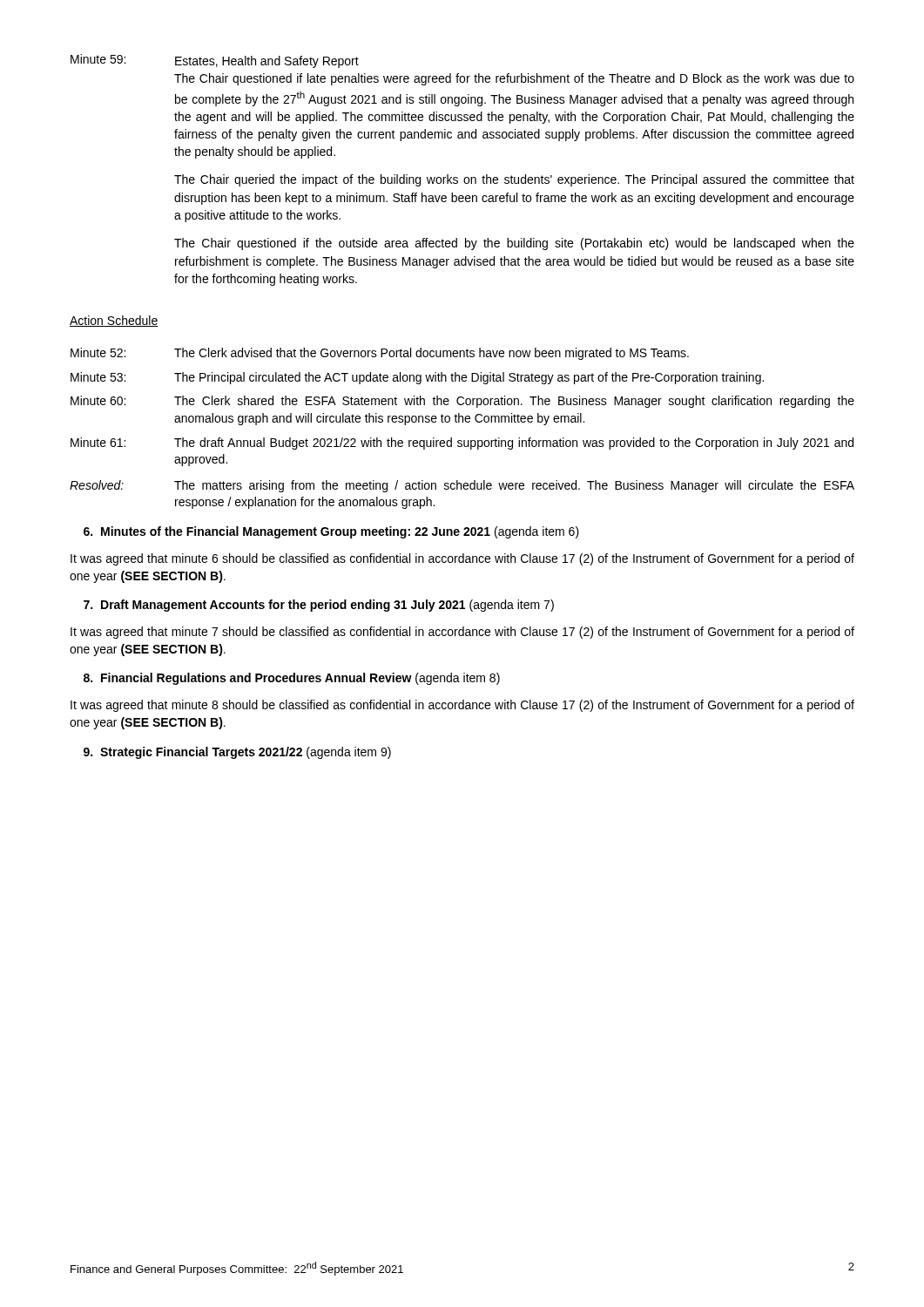Find the text block starting "It was agreed that minute 6 should be"
The width and height of the screenshot is (924, 1307).
(x=462, y=567)
